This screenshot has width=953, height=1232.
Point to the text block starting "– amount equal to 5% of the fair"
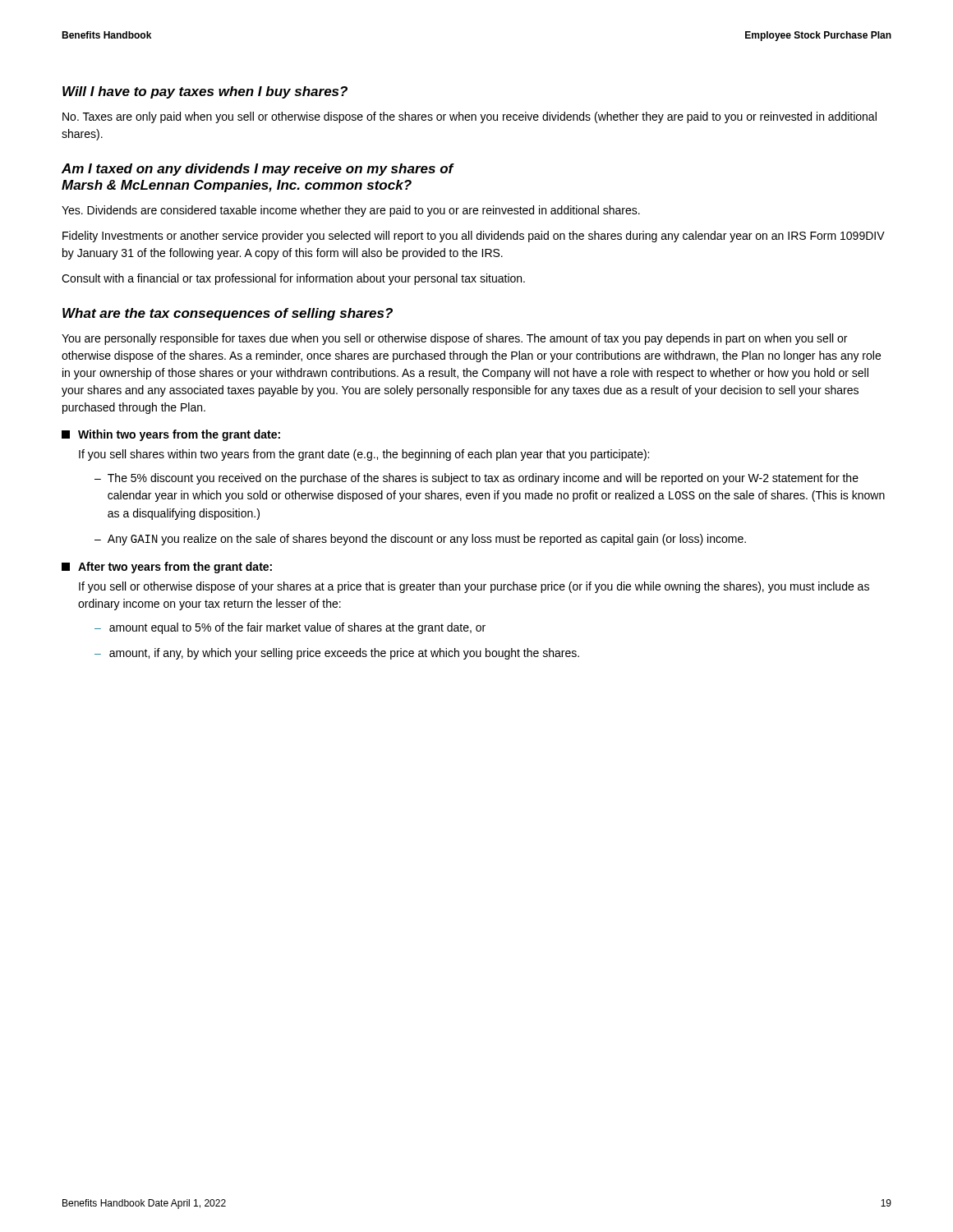290,628
